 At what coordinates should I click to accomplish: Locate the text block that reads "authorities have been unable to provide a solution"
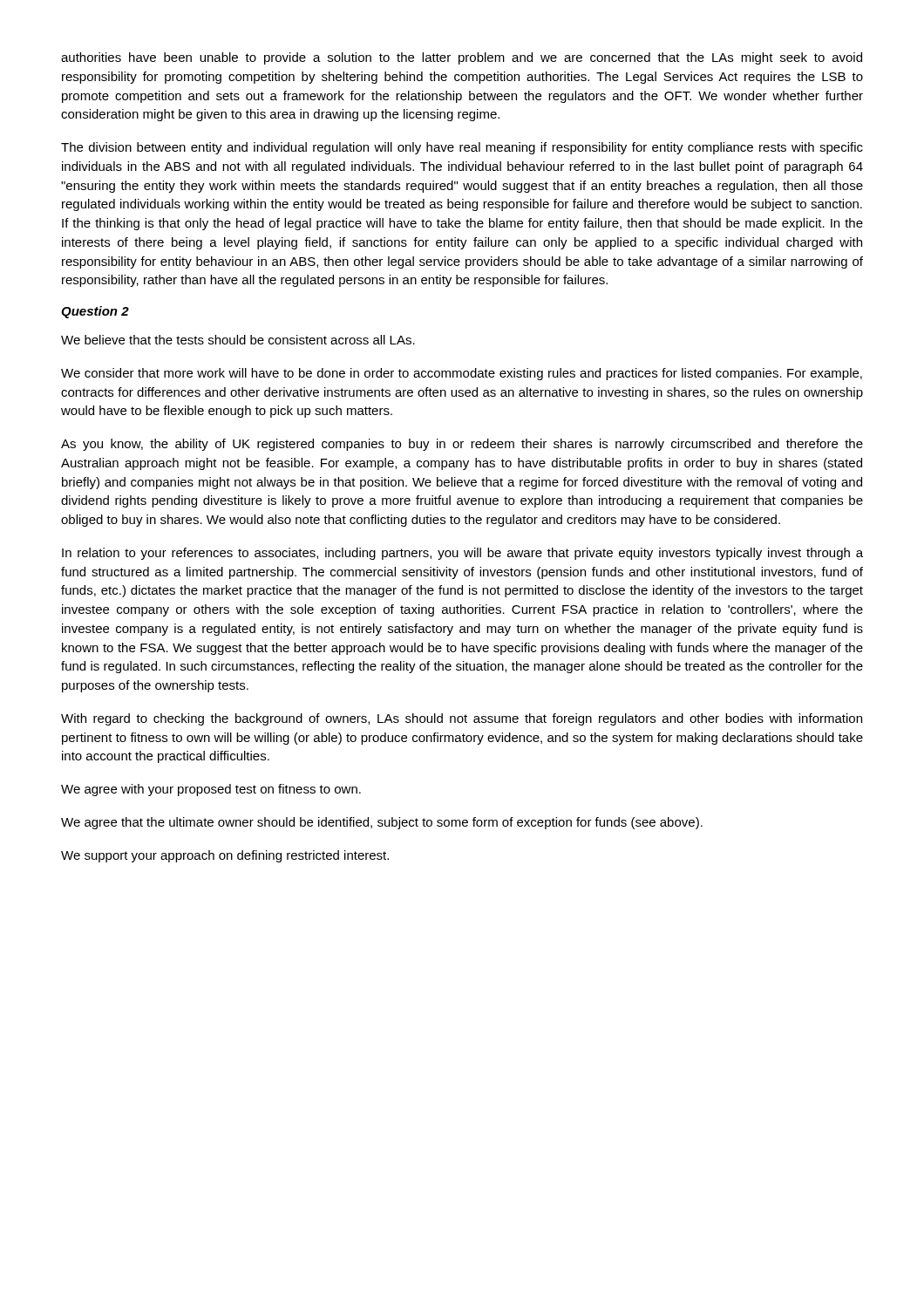[462, 86]
